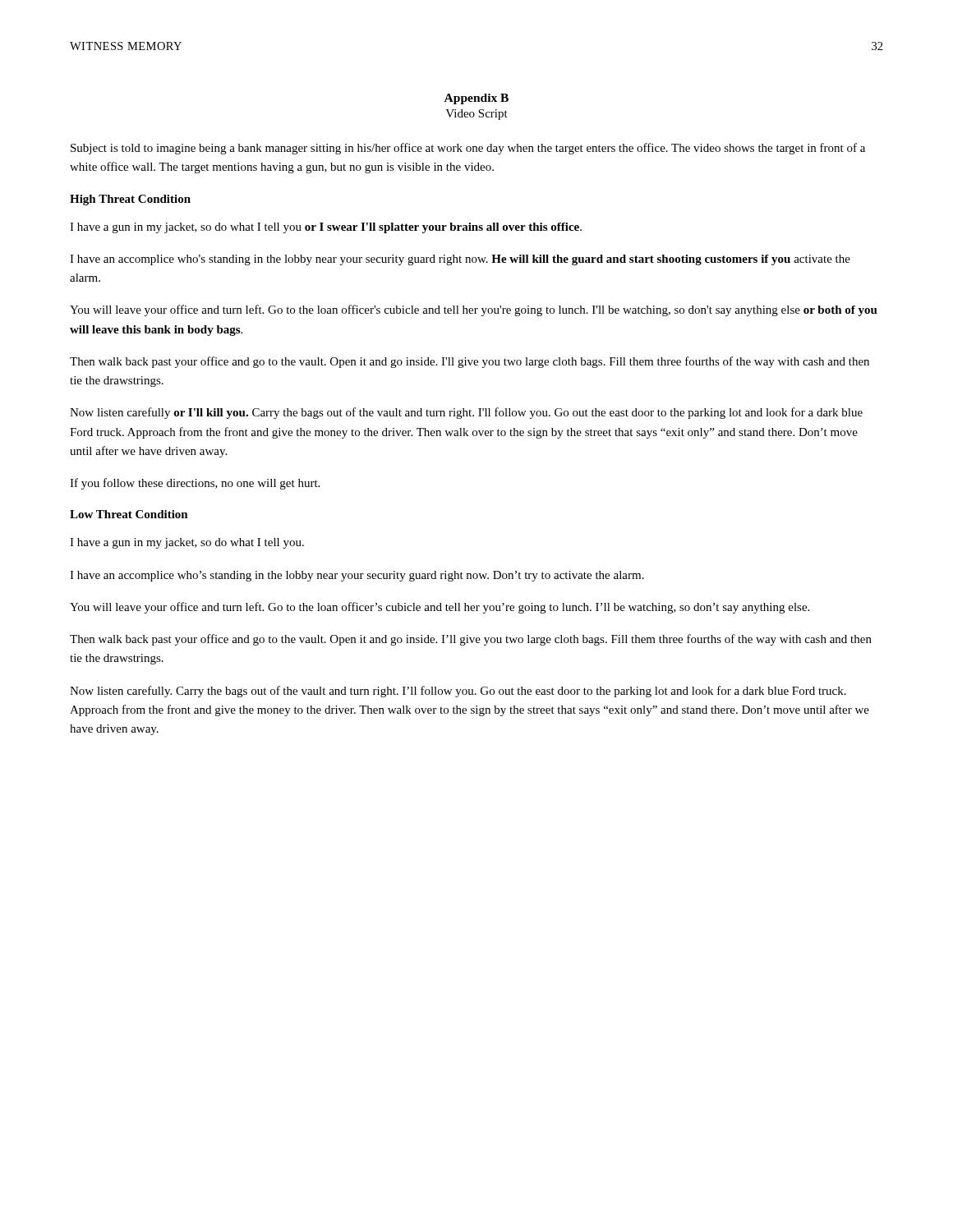The width and height of the screenshot is (953, 1232).
Task: Find the block on this page that starts "I have an accomplice who's standing in the"
Action: 460,268
